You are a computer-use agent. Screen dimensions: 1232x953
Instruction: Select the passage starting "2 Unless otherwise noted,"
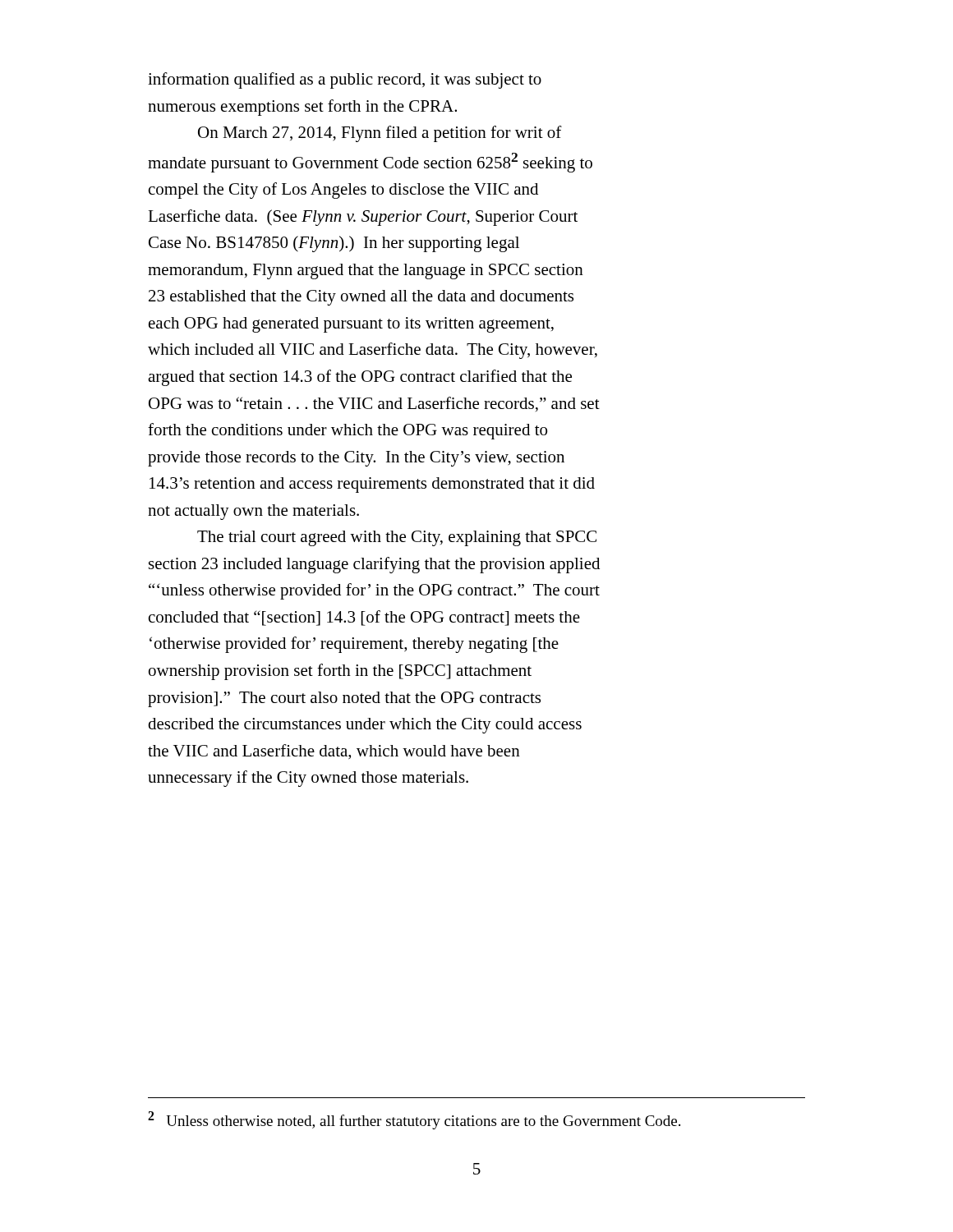click(x=476, y=1120)
